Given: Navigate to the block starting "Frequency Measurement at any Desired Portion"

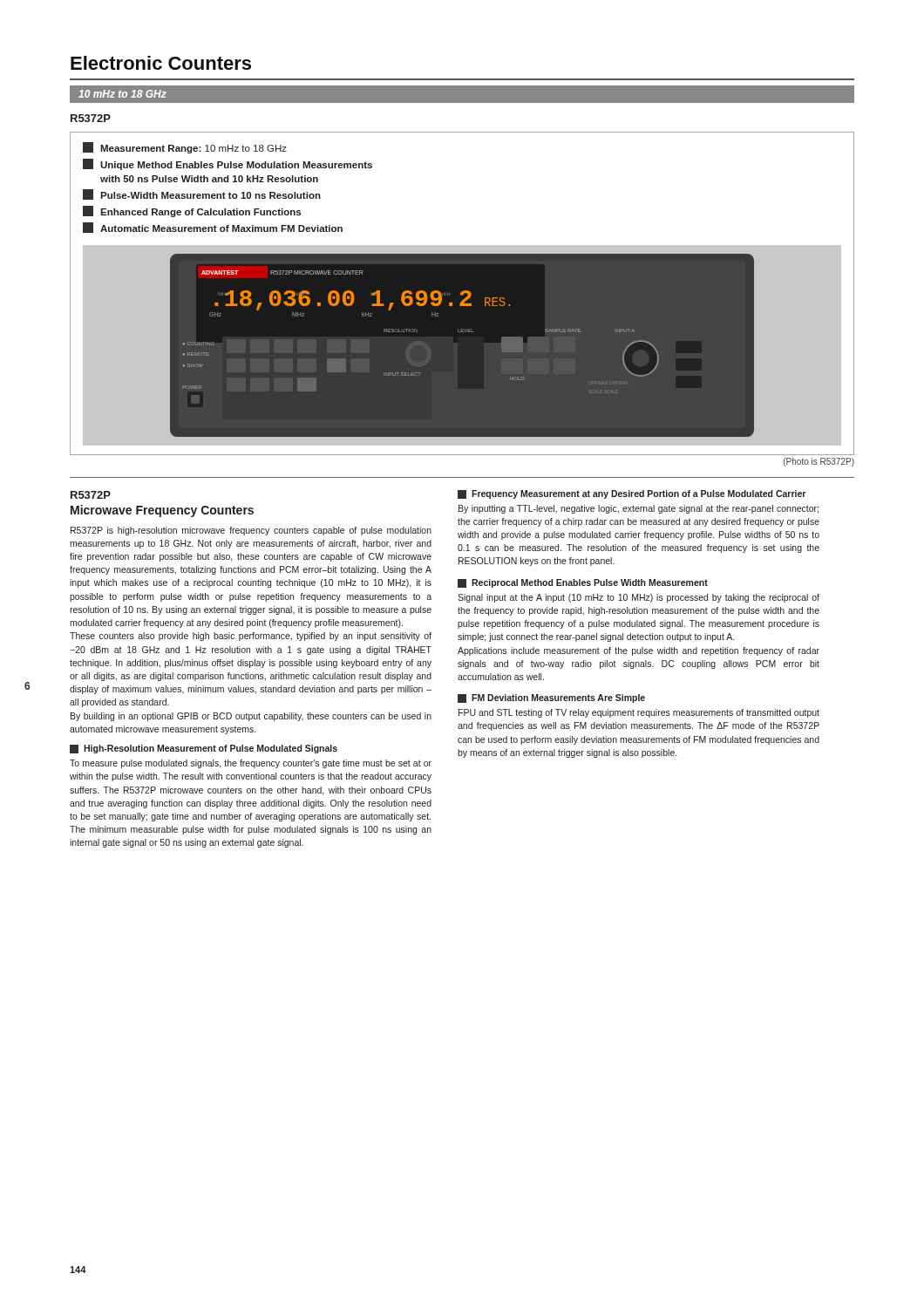Looking at the screenshot, I should 632,493.
